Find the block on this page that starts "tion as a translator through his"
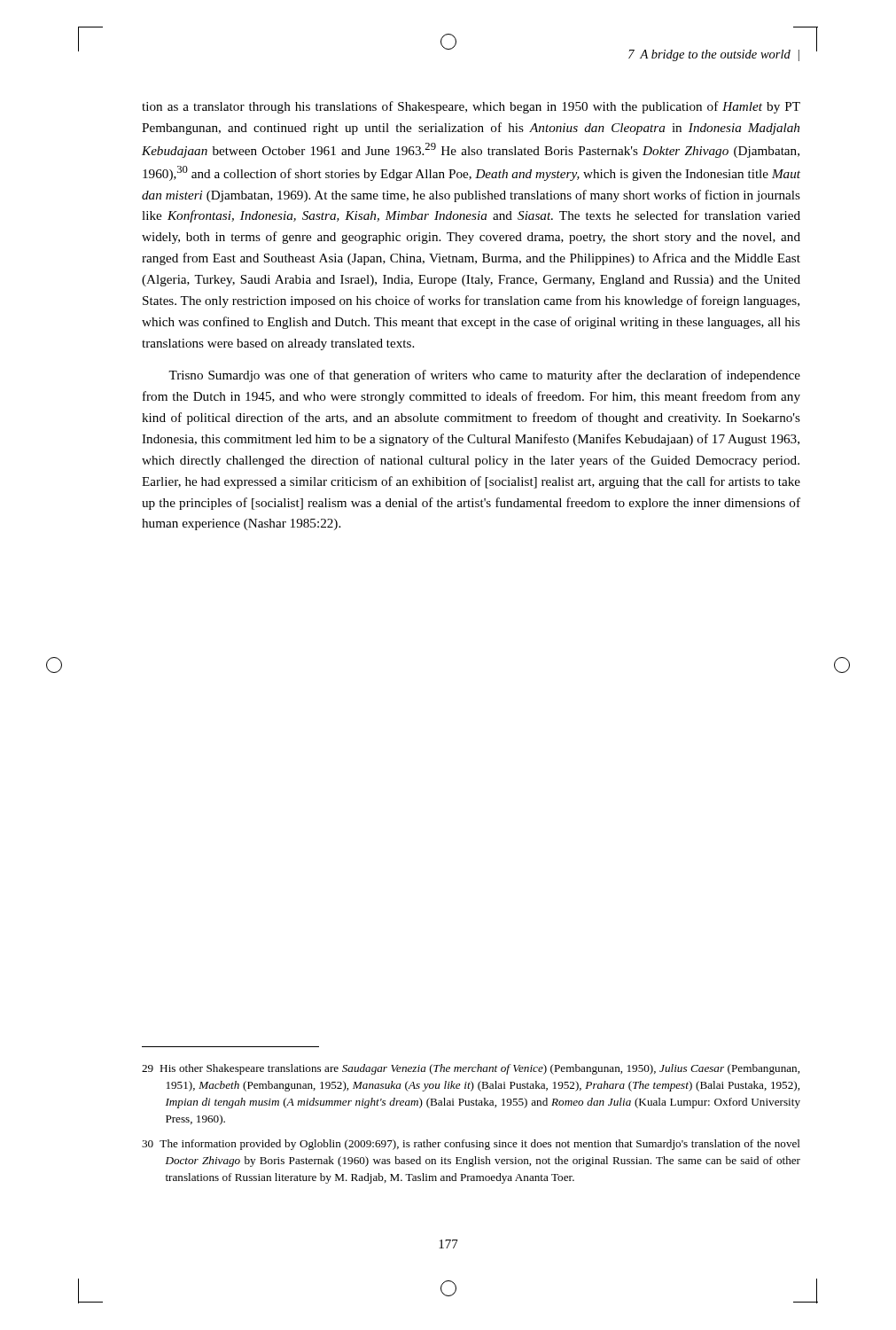The height and width of the screenshot is (1330, 896). coord(471,225)
